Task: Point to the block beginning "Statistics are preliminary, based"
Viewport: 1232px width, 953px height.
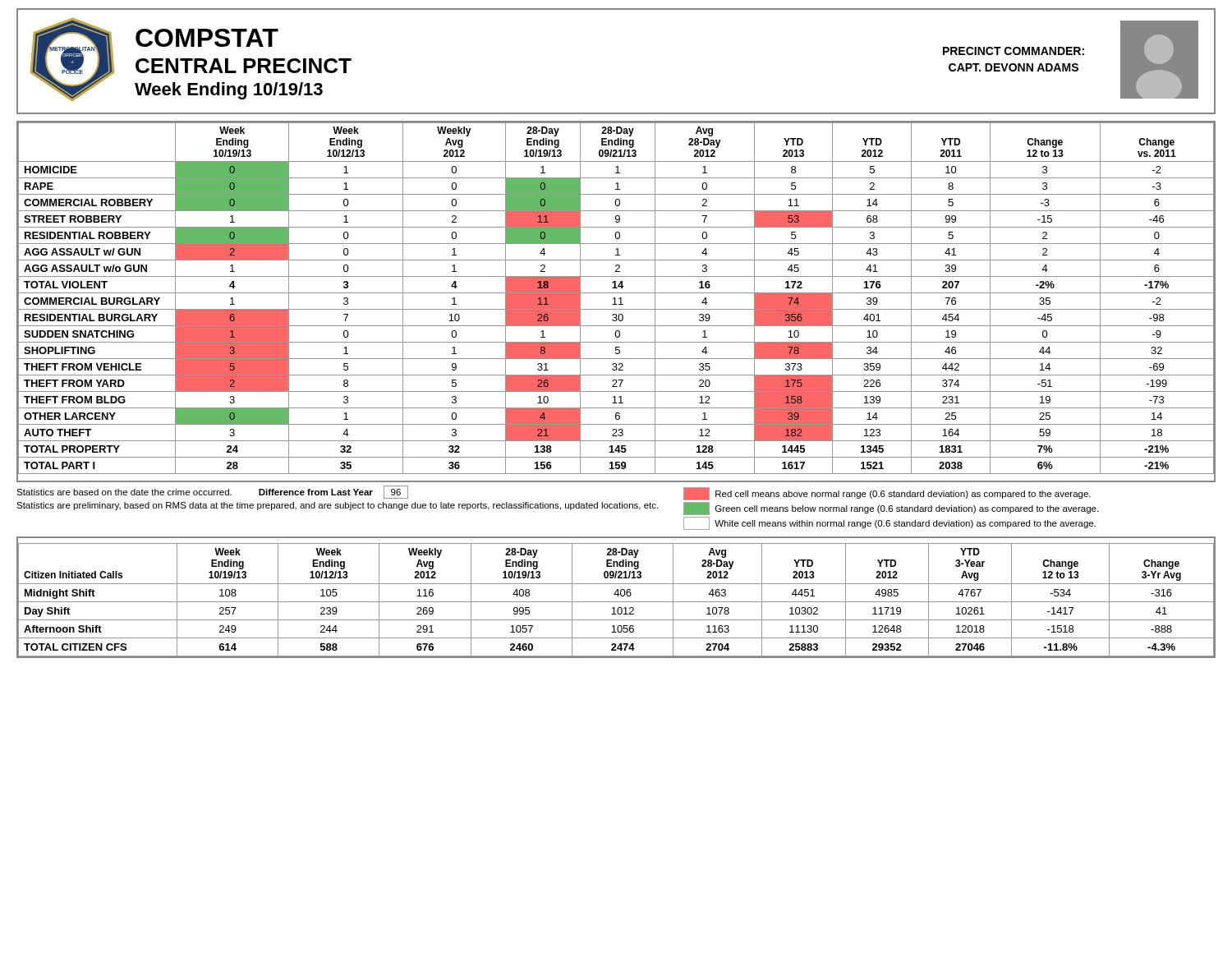Action: (338, 505)
